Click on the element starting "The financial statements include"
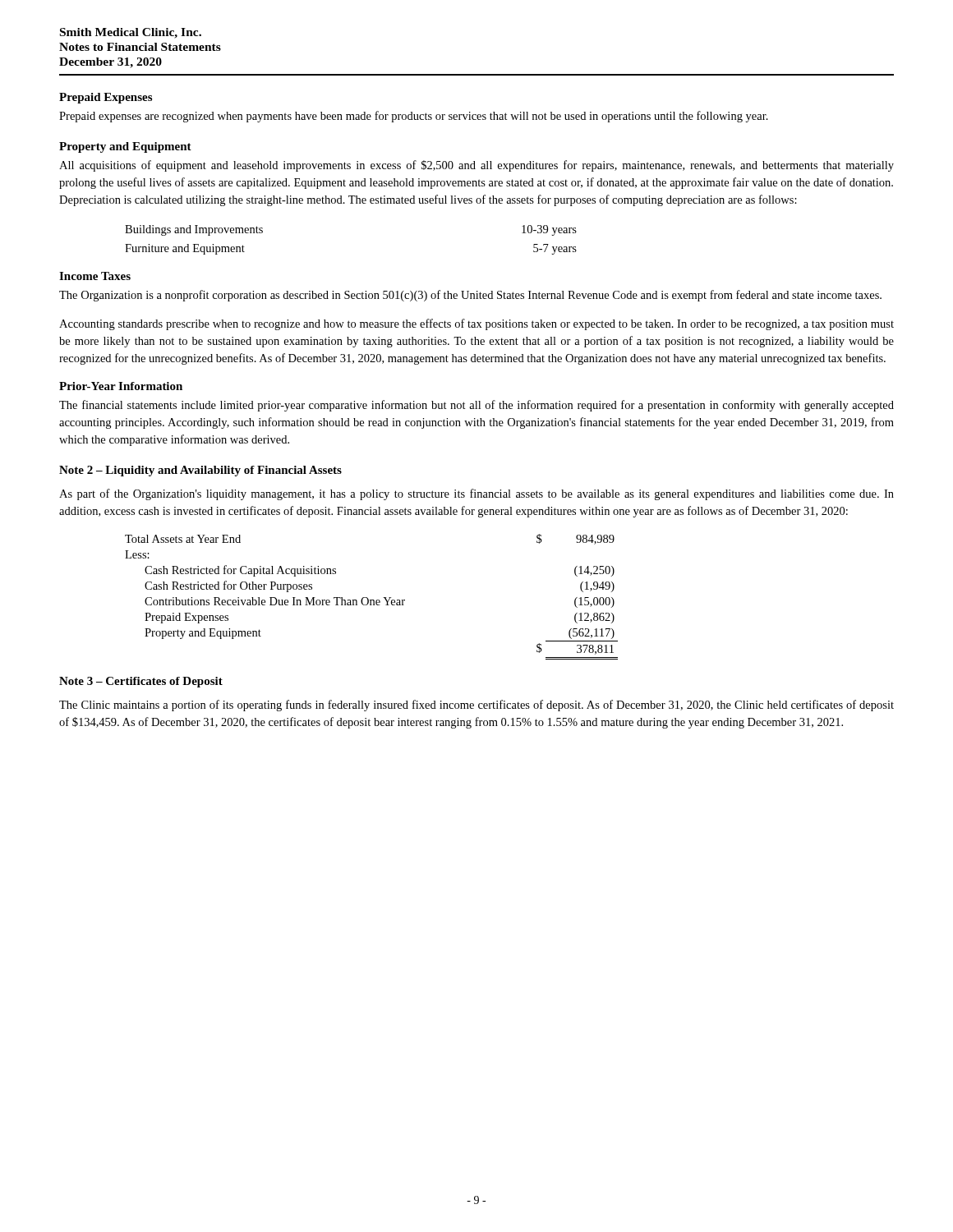Screen dimensions: 1232x953 point(476,422)
